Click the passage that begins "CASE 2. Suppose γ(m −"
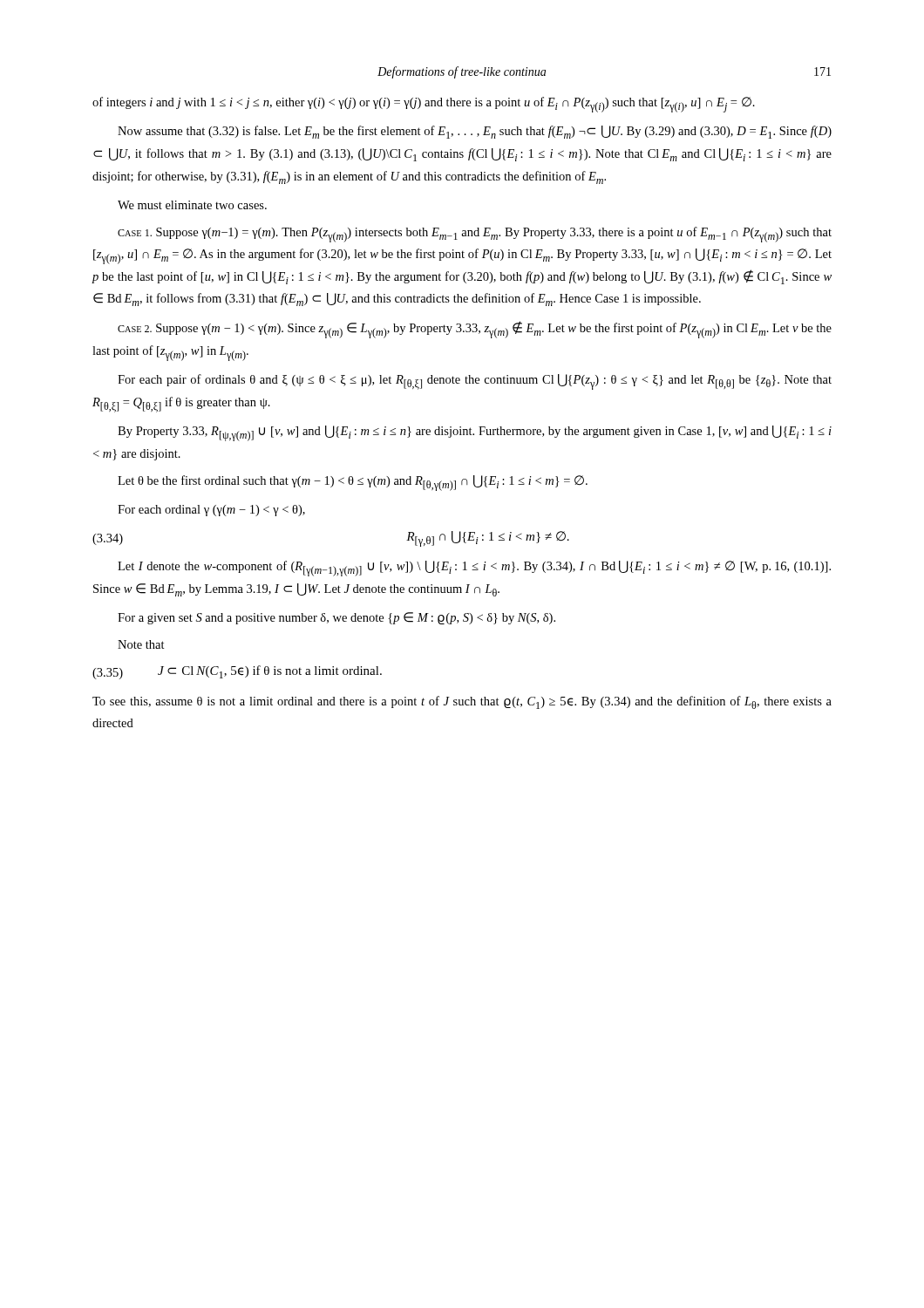924x1308 pixels. [462, 419]
